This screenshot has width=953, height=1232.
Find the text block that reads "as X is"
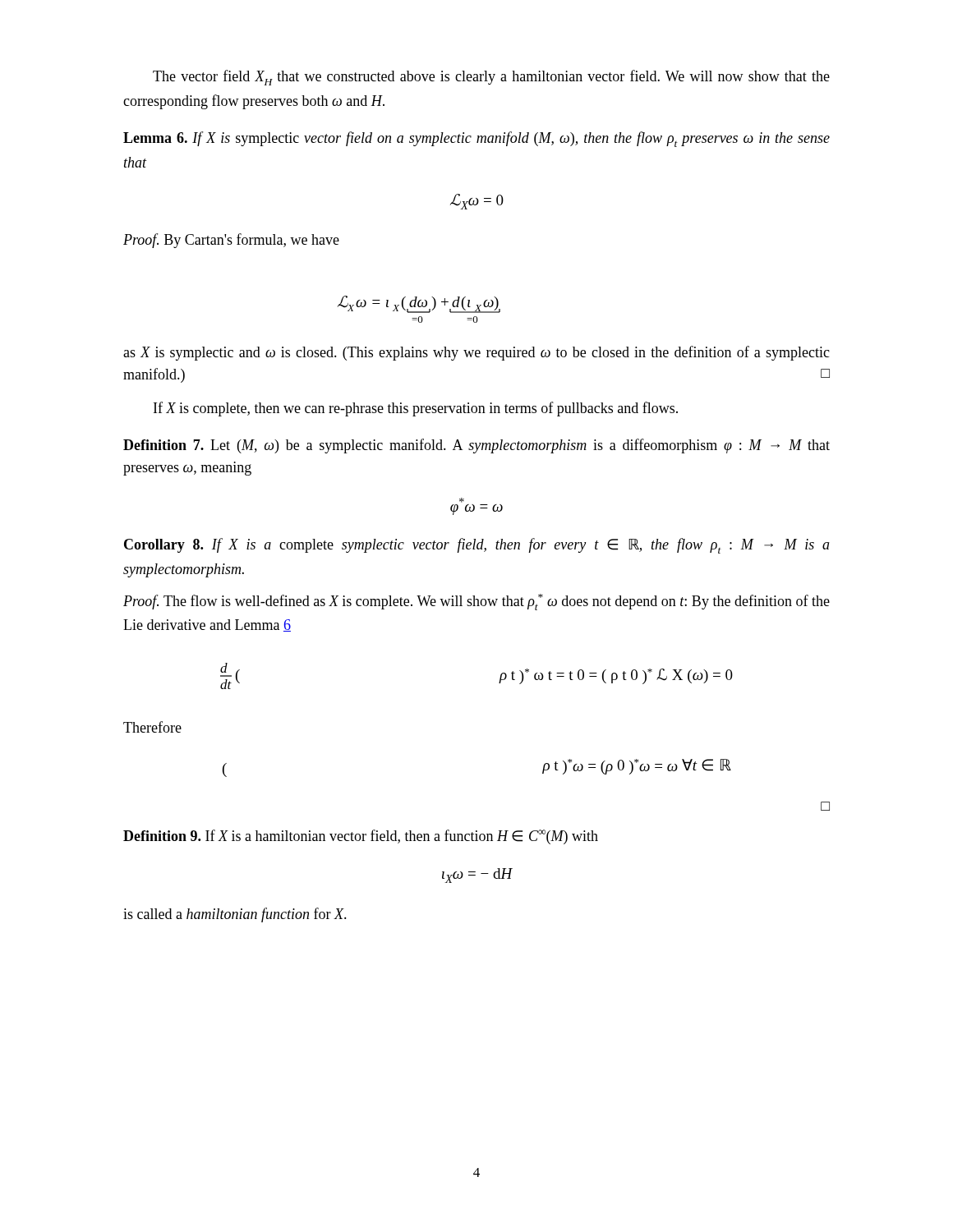coord(476,364)
